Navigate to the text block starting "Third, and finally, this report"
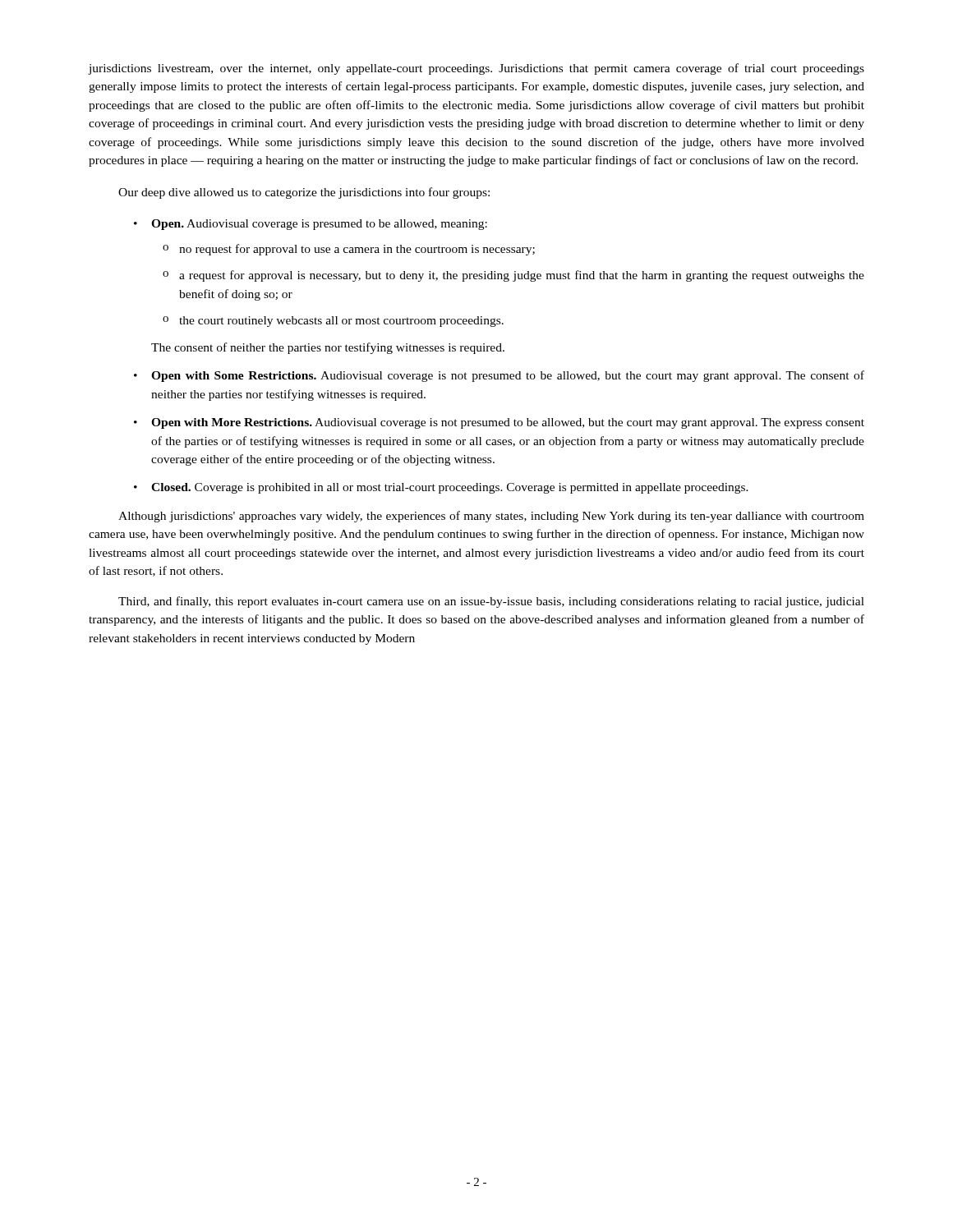 pos(476,620)
